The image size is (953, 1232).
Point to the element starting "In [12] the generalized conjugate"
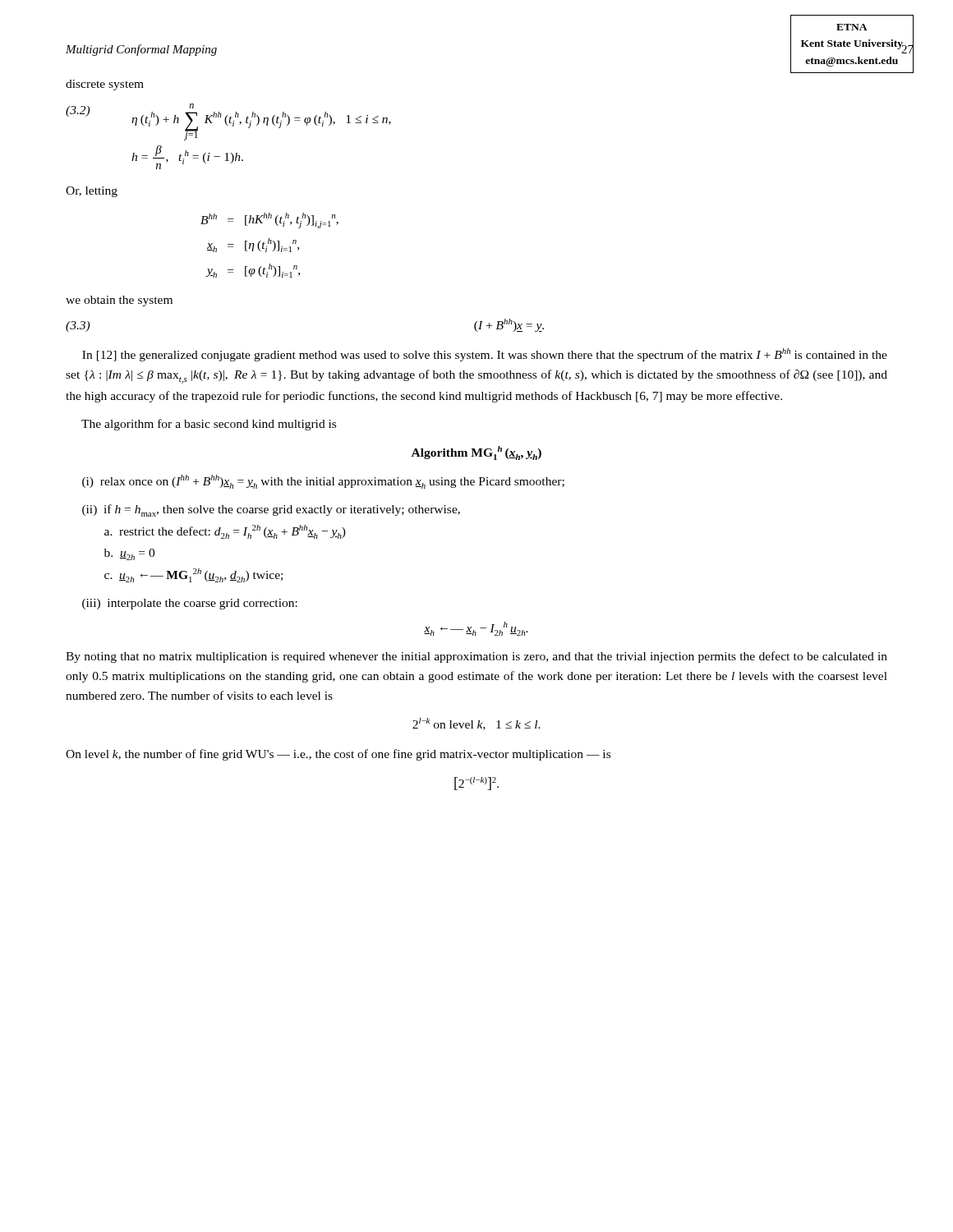(476, 374)
